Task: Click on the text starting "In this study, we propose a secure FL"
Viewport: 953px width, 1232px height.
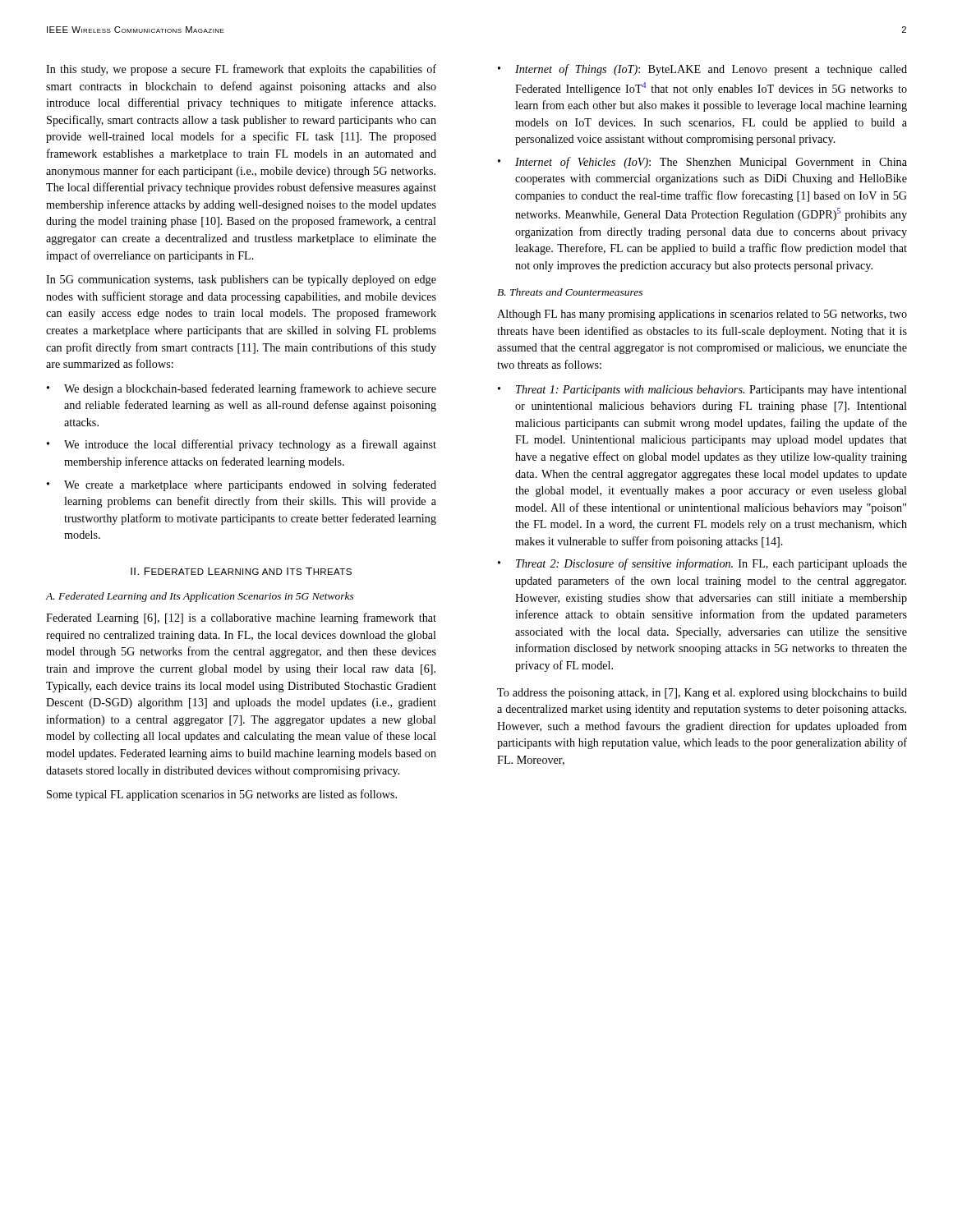Action: (x=241, y=162)
